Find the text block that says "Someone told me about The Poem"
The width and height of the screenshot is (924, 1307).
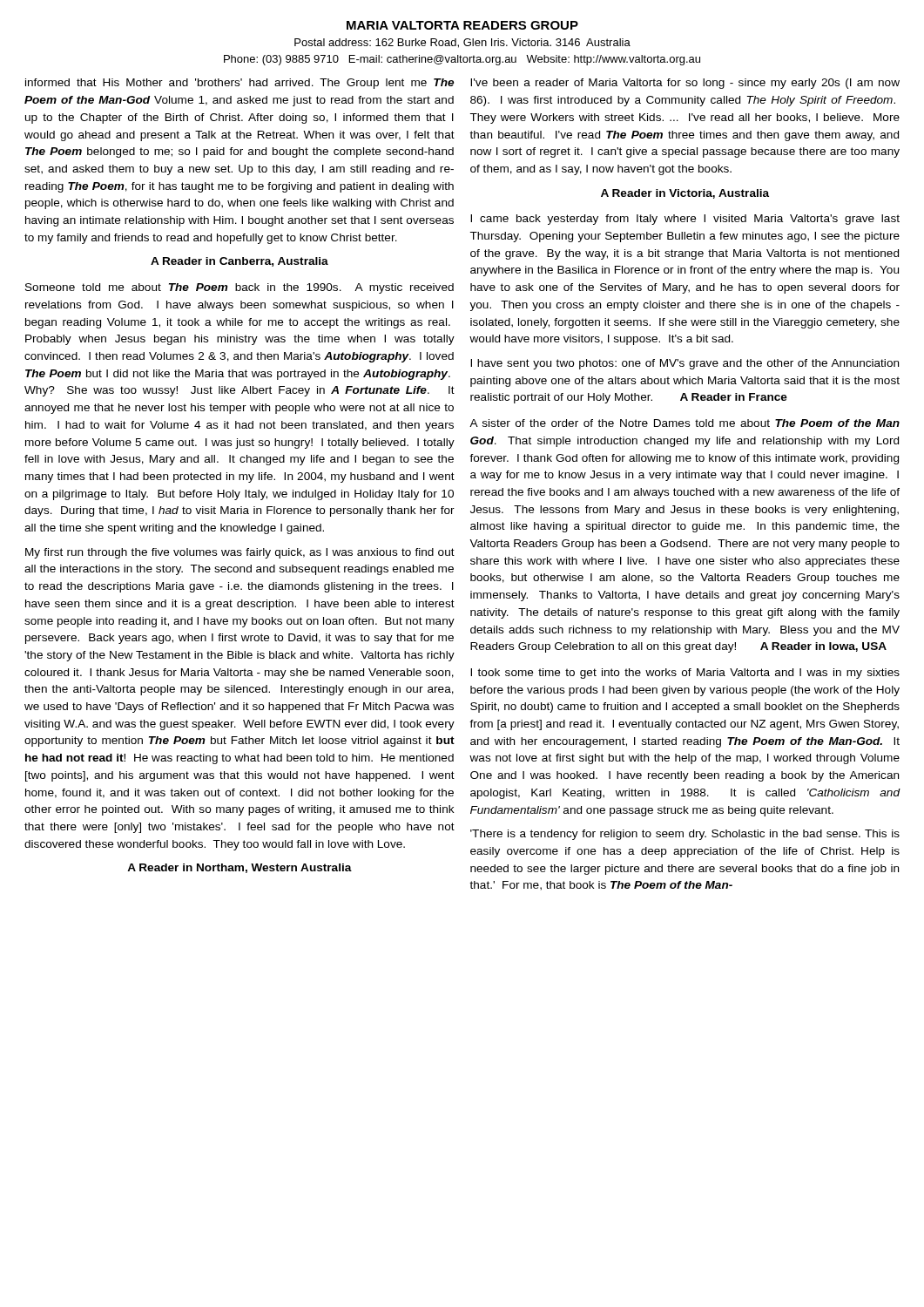coord(239,566)
